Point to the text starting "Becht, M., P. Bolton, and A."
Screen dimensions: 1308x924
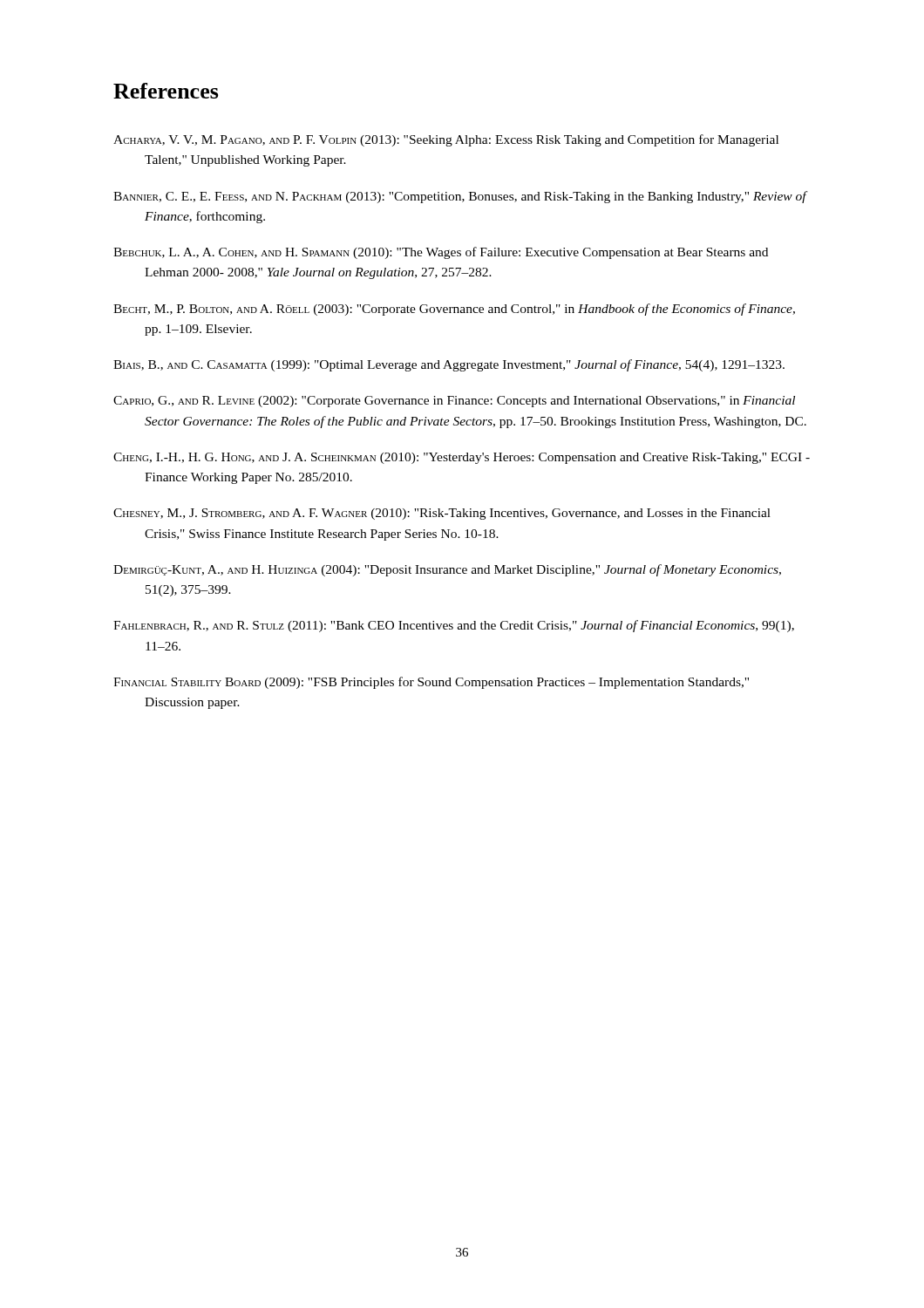point(455,318)
